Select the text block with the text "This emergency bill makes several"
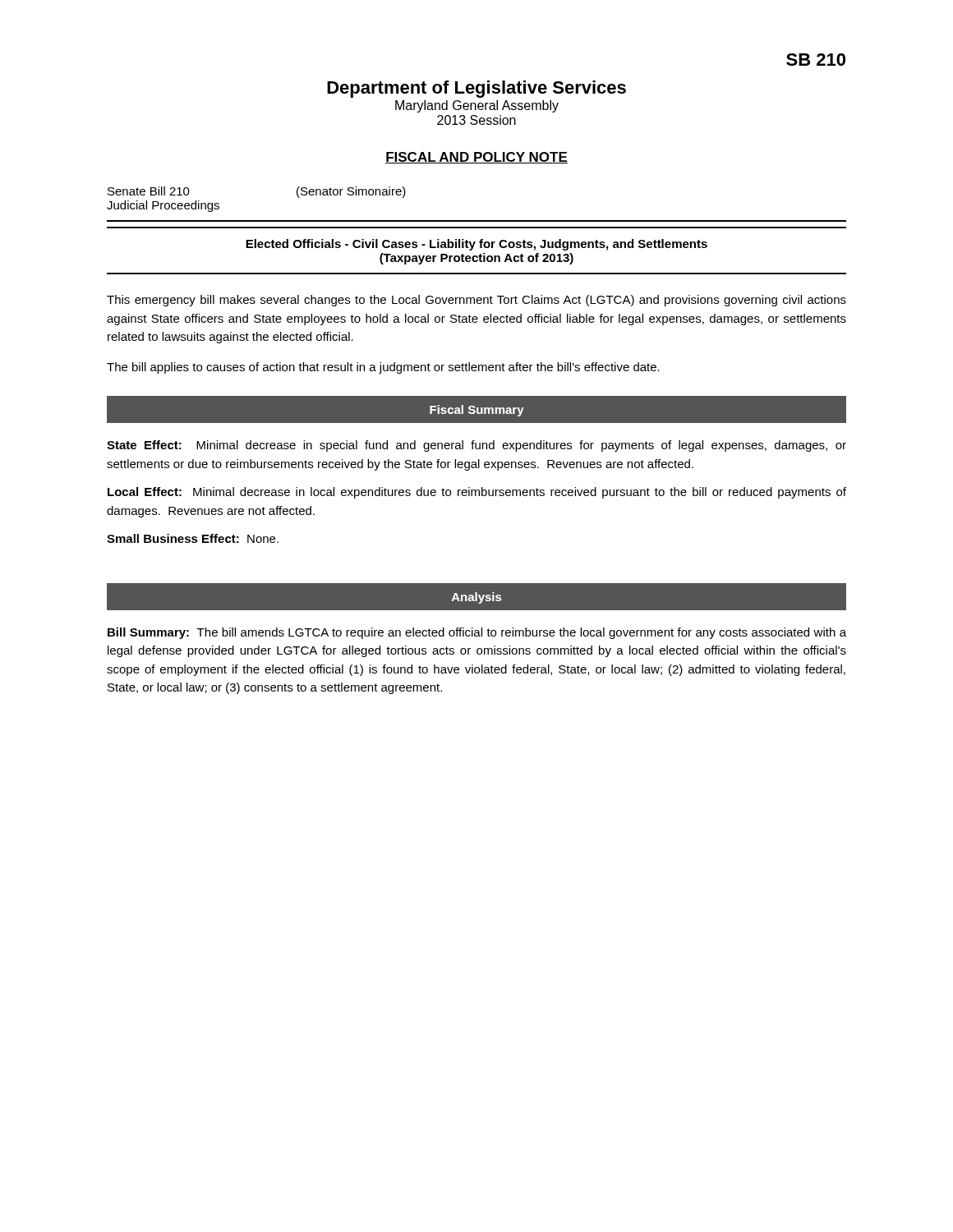Screen dimensions: 1232x953 tap(476, 318)
